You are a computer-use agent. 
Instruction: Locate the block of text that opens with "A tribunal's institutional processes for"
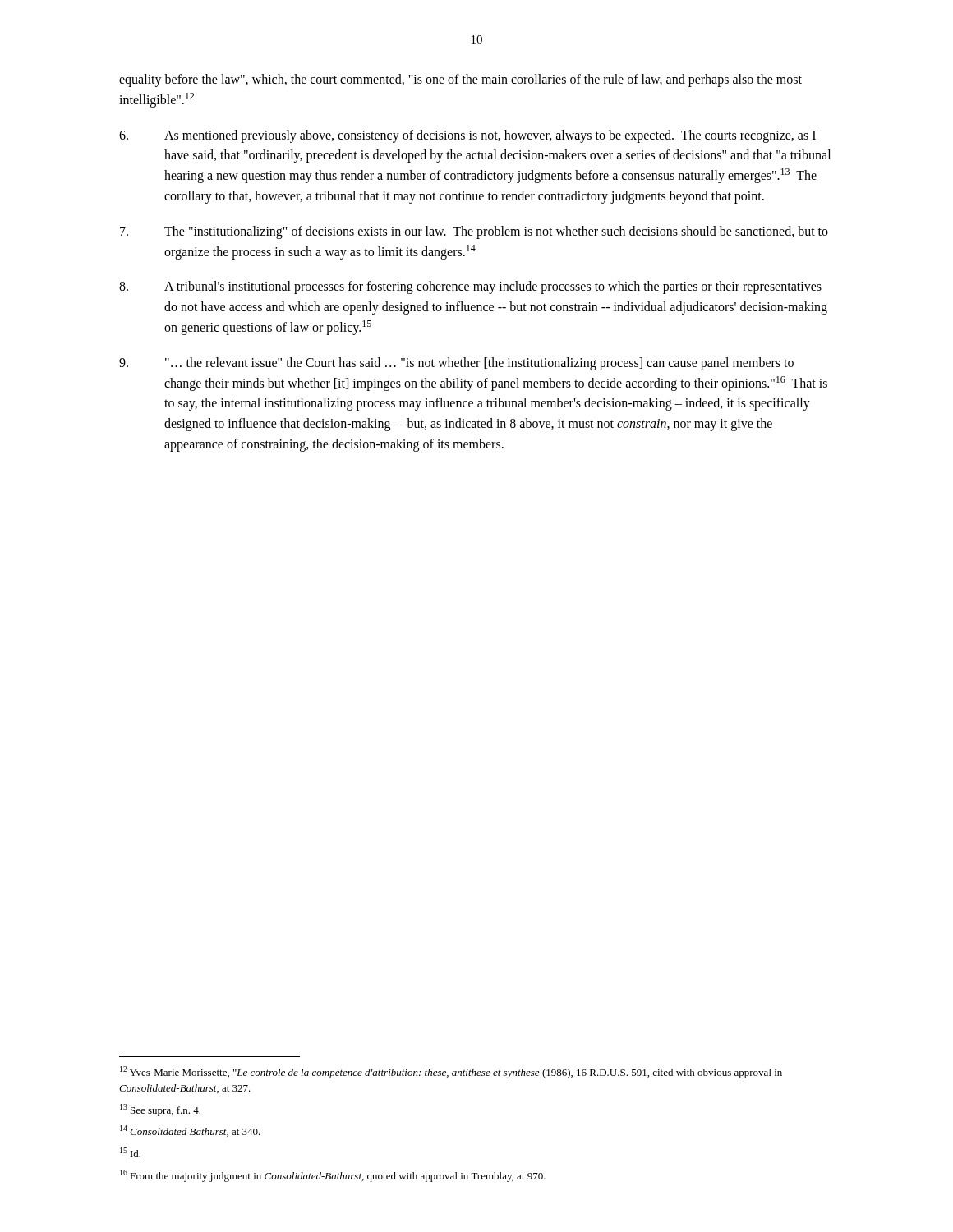click(x=476, y=308)
